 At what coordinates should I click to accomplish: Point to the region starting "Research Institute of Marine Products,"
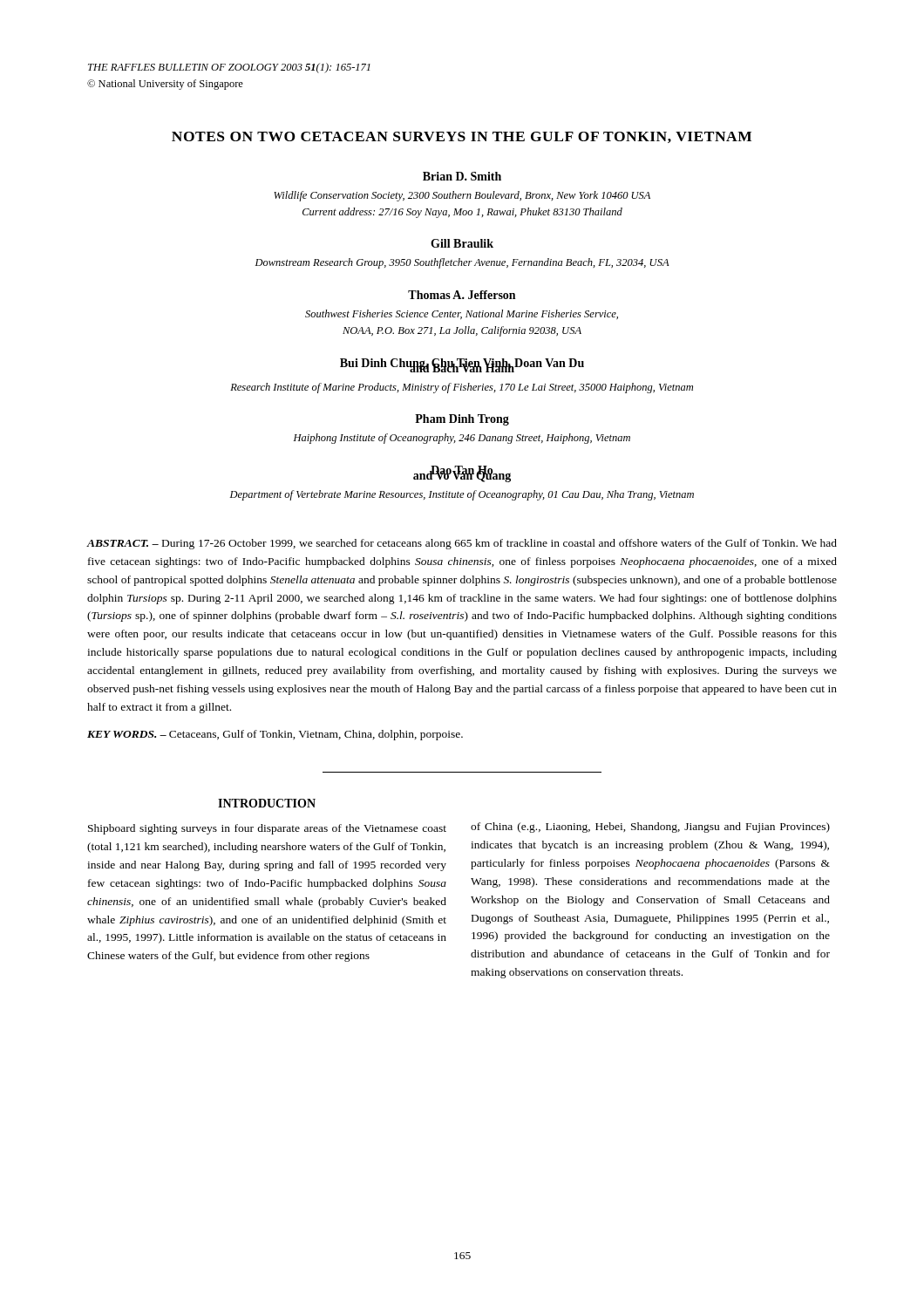pos(462,387)
